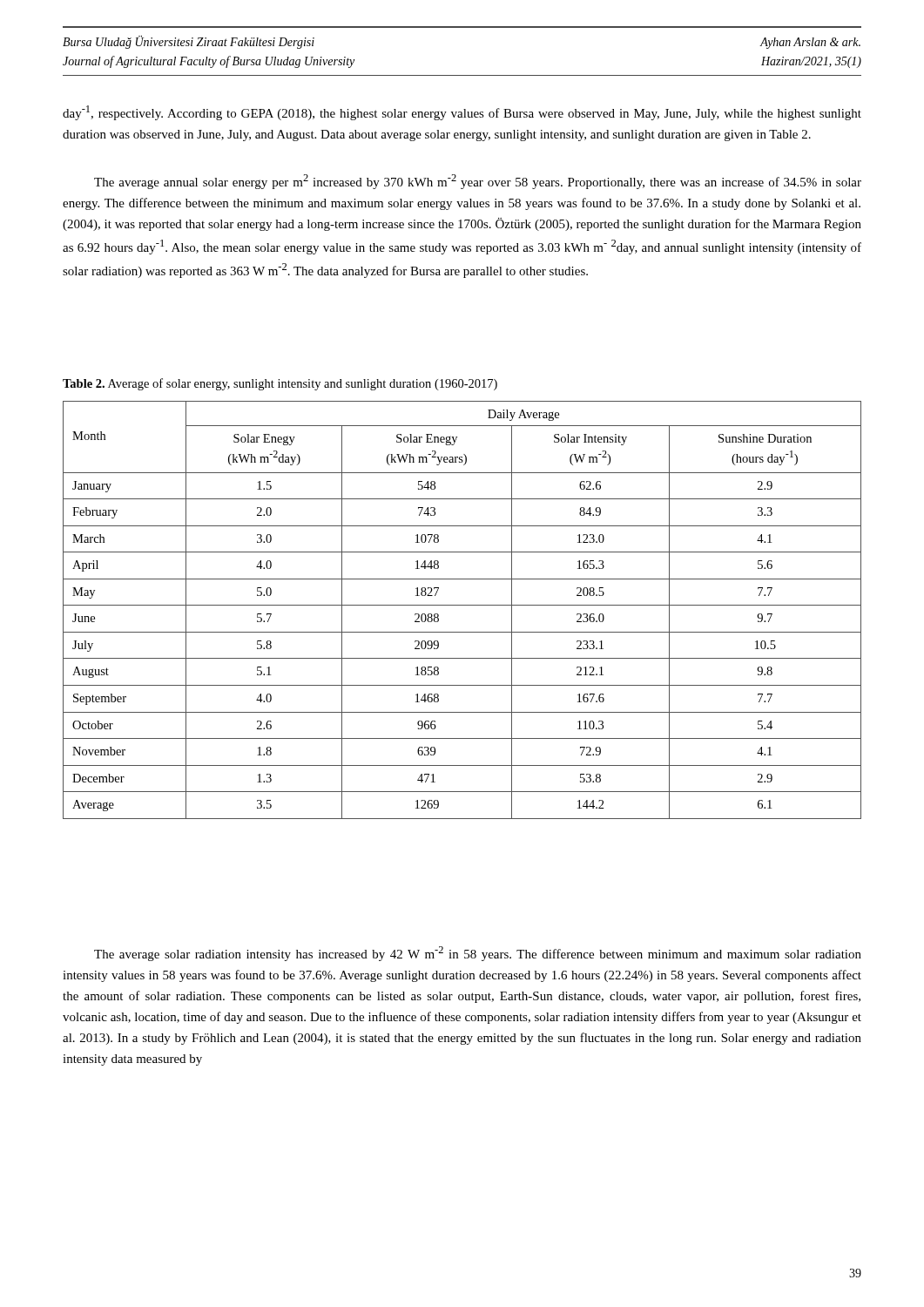Select the text block that reads "The average annual solar energy per"
The height and width of the screenshot is (1307, 924).
coord(462,225)
